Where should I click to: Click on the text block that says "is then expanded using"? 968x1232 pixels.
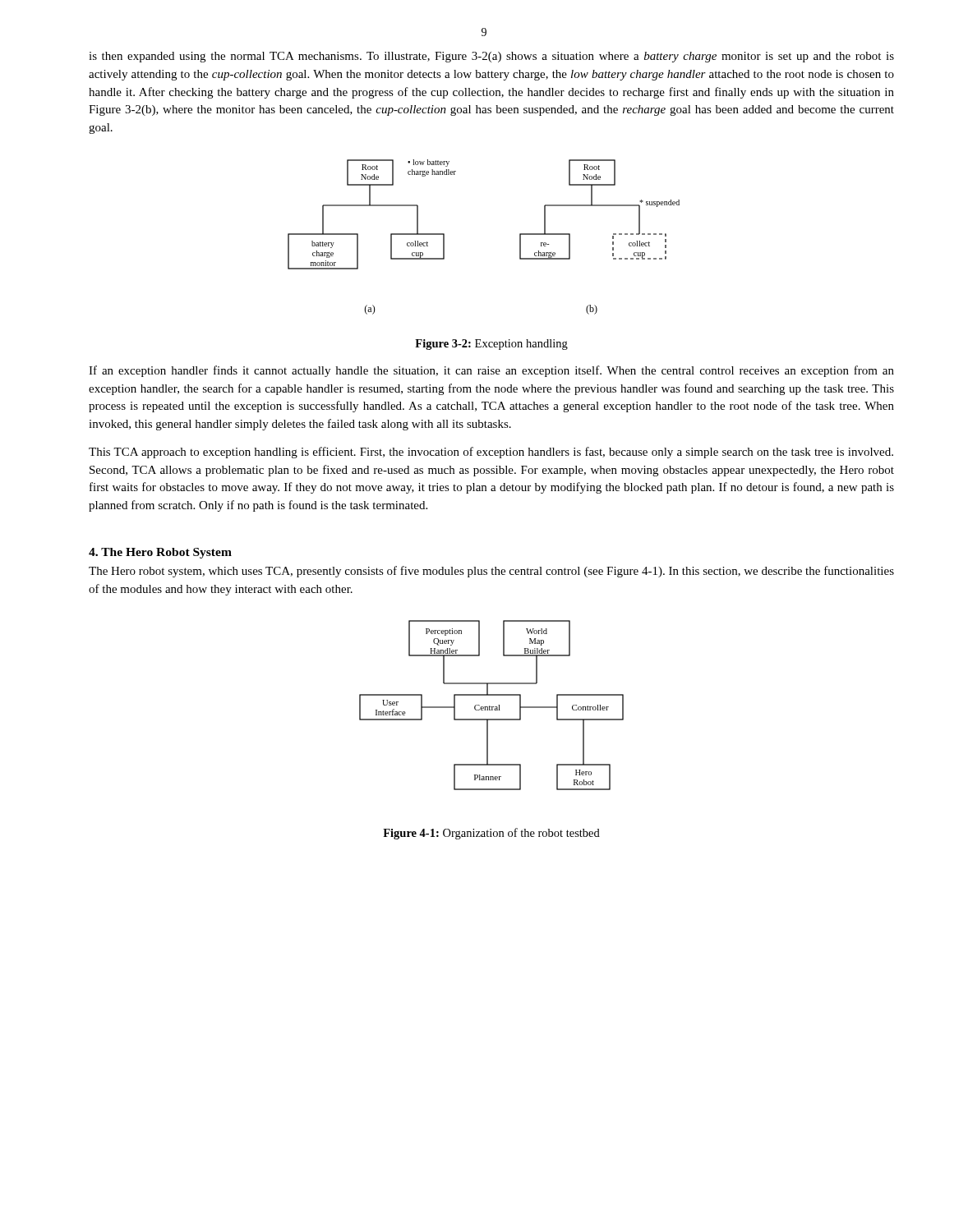[491, 92]
